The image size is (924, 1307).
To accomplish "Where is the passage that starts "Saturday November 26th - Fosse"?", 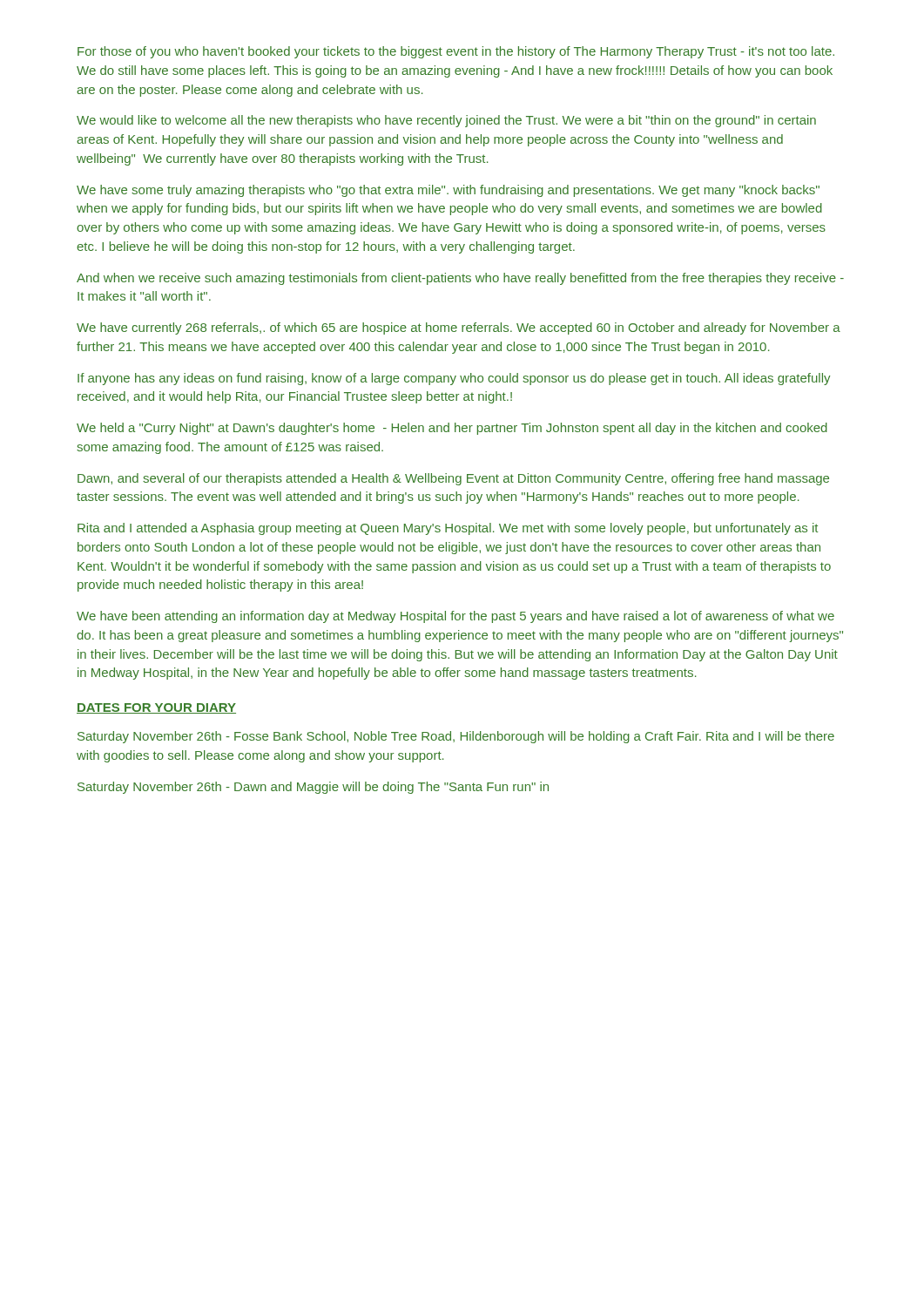I will point(456,745).
